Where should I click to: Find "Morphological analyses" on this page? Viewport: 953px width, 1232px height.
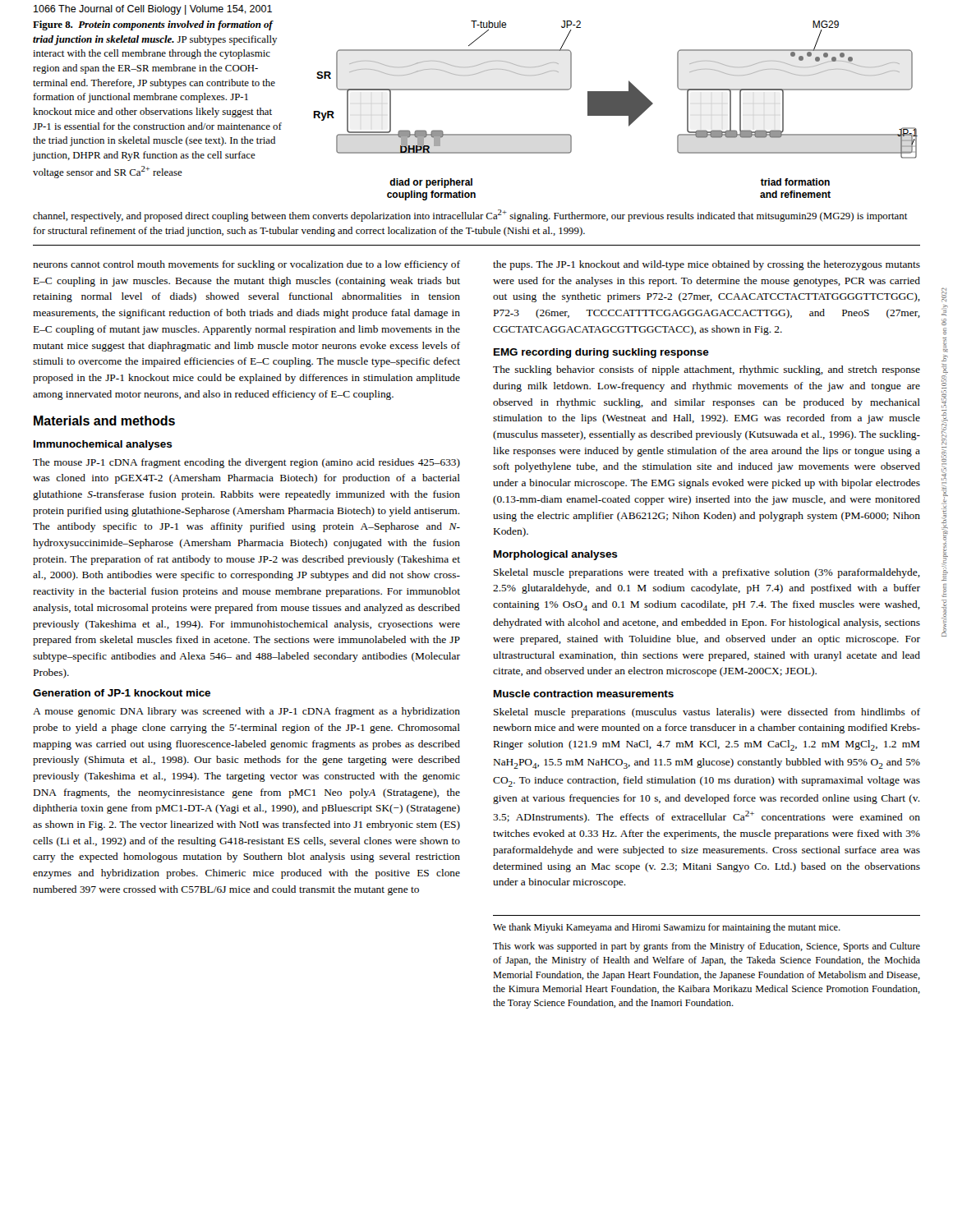tap(555, 554)
